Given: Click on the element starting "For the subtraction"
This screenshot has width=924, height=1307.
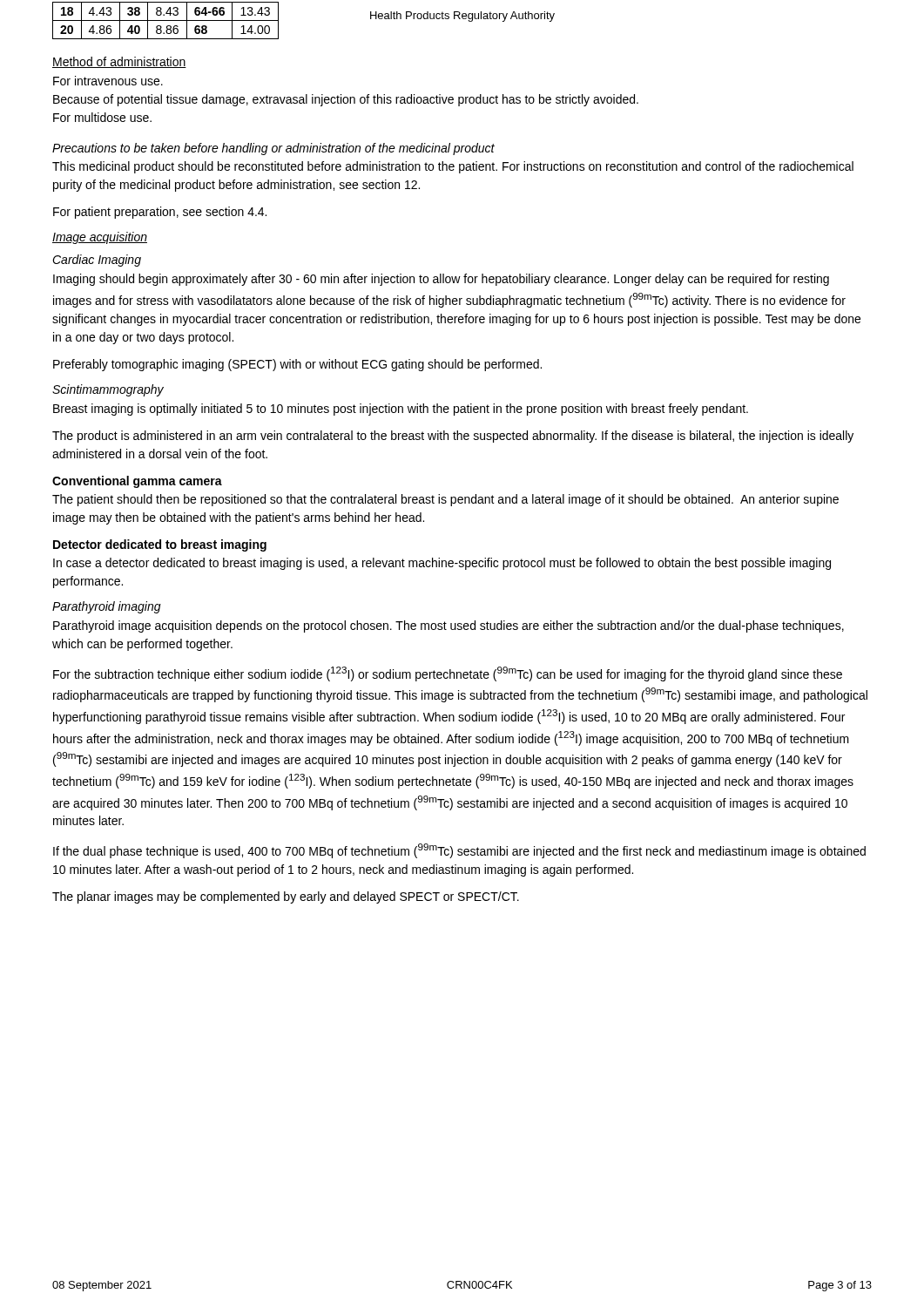Looking at the screenshot, I should 460,746.
